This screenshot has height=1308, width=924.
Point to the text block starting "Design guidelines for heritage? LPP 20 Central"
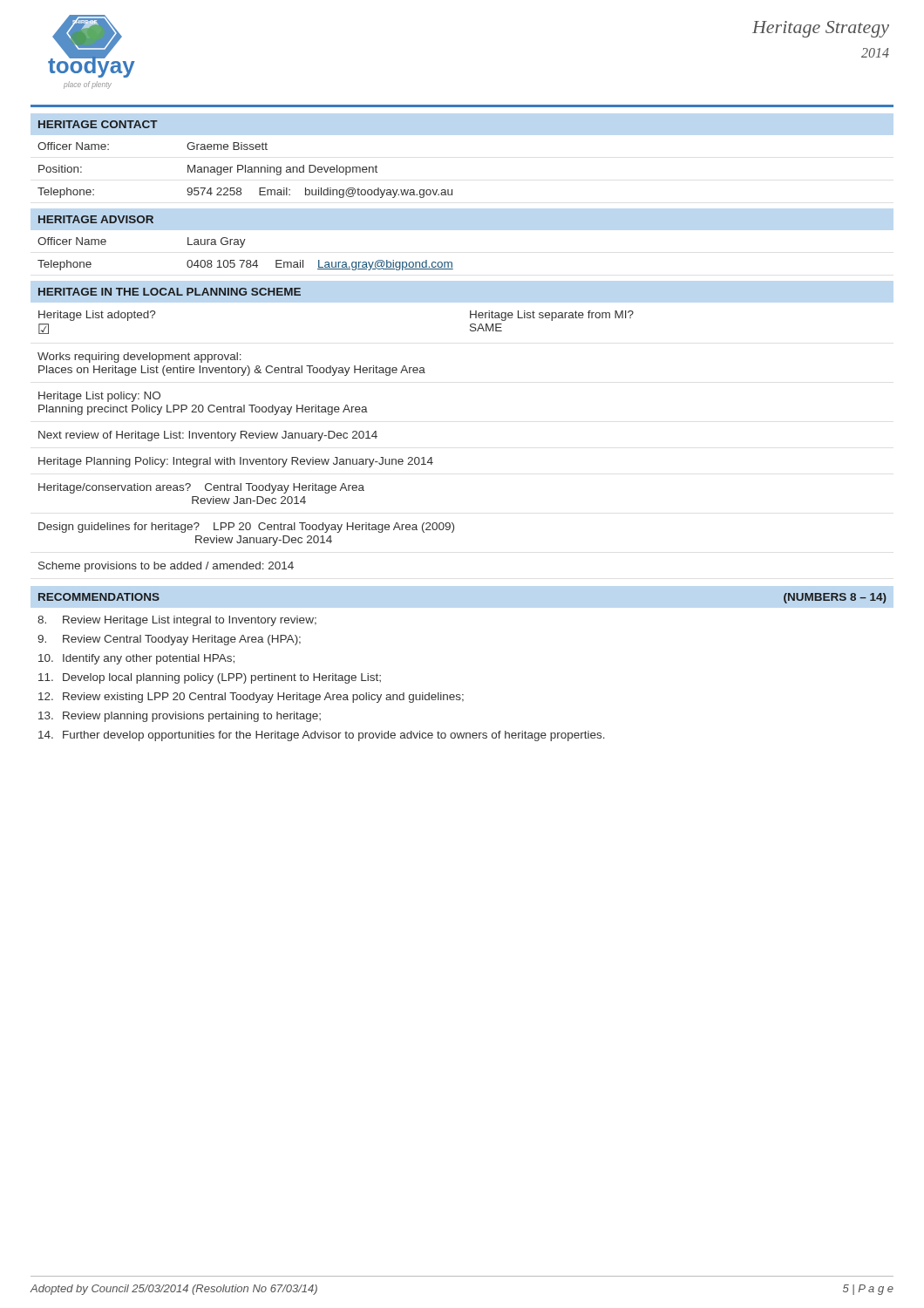pos(246,533)
